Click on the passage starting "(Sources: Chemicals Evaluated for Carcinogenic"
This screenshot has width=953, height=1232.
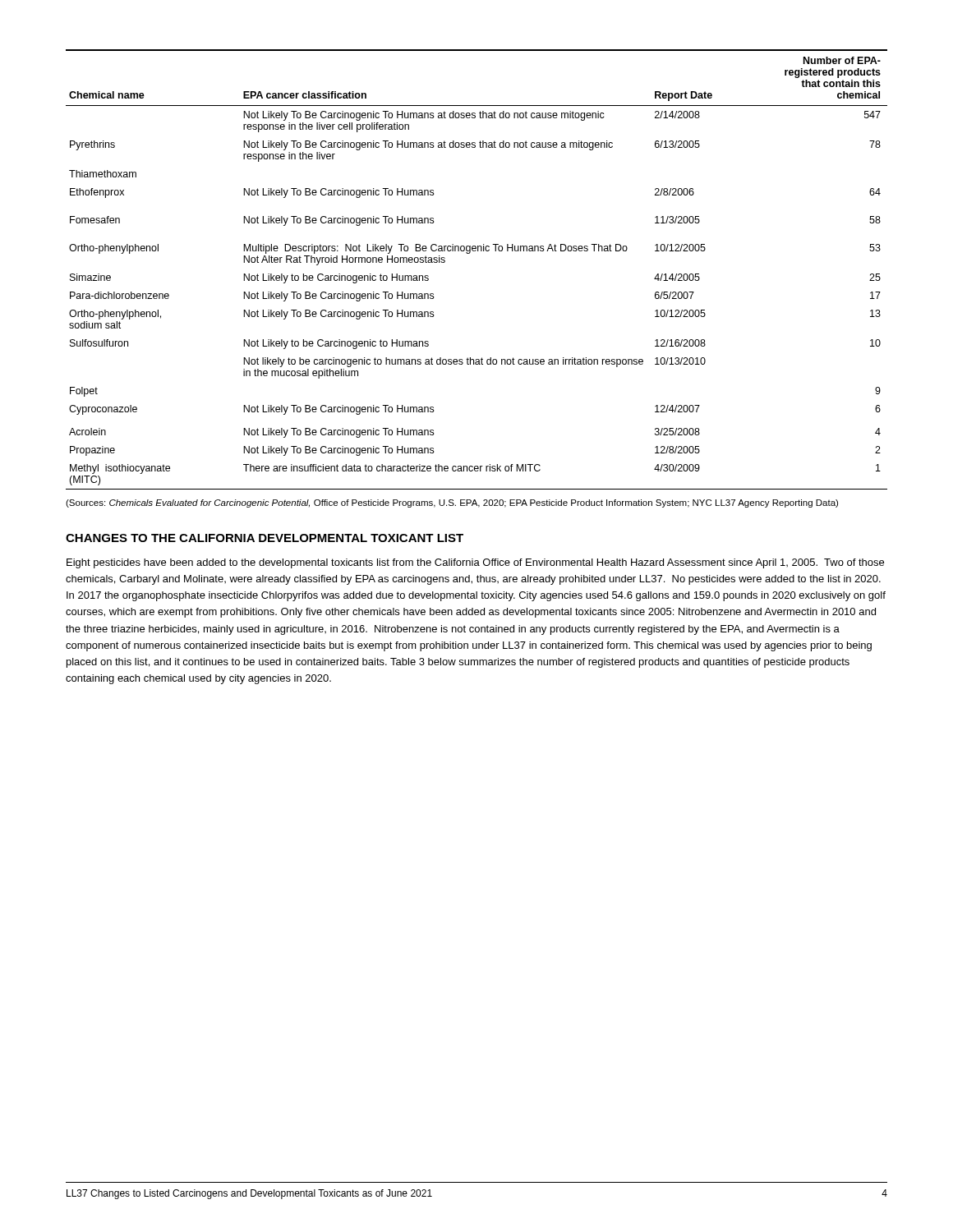452,503
